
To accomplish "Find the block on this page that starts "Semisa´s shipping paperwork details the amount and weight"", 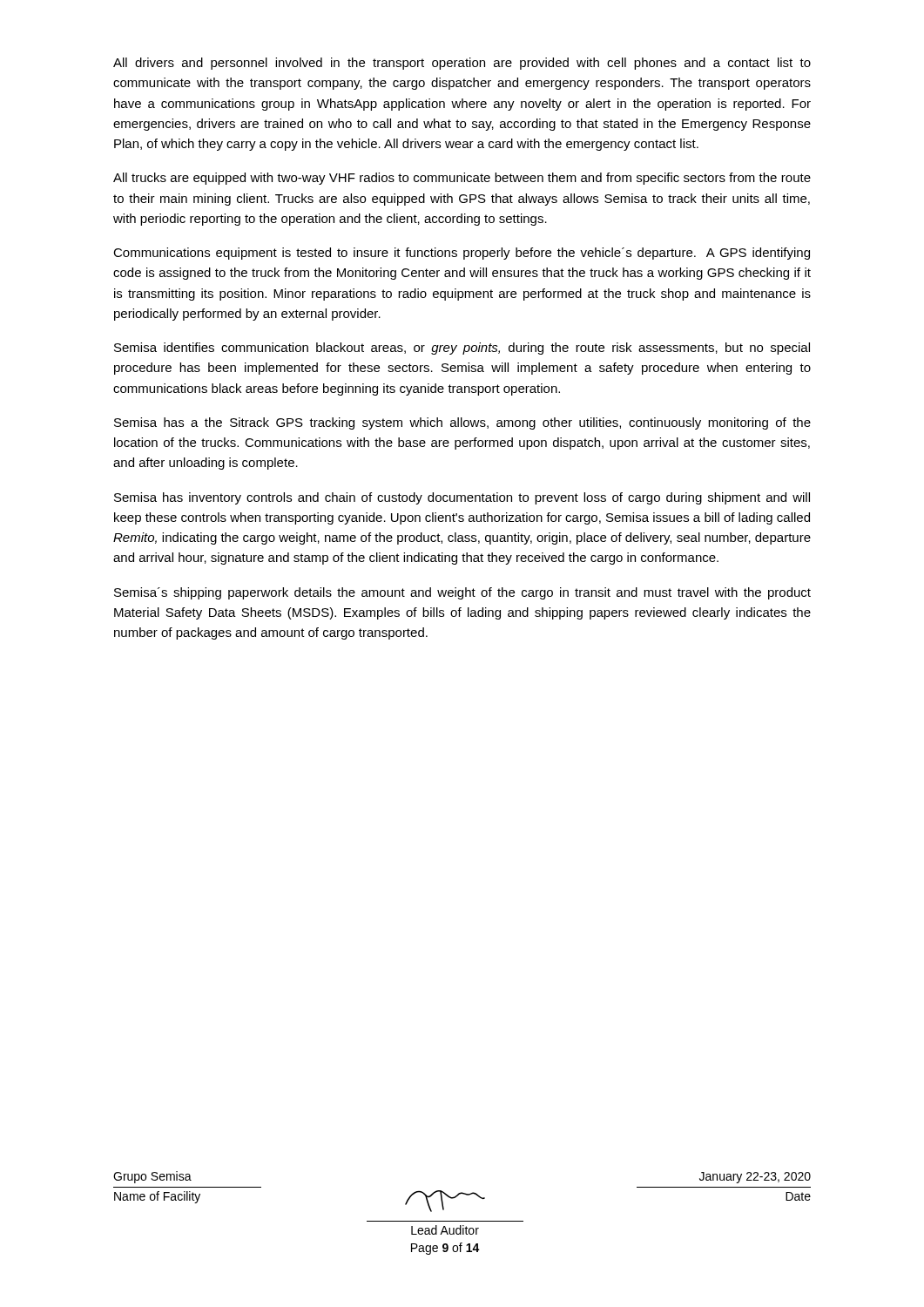I will click(462, 612).
